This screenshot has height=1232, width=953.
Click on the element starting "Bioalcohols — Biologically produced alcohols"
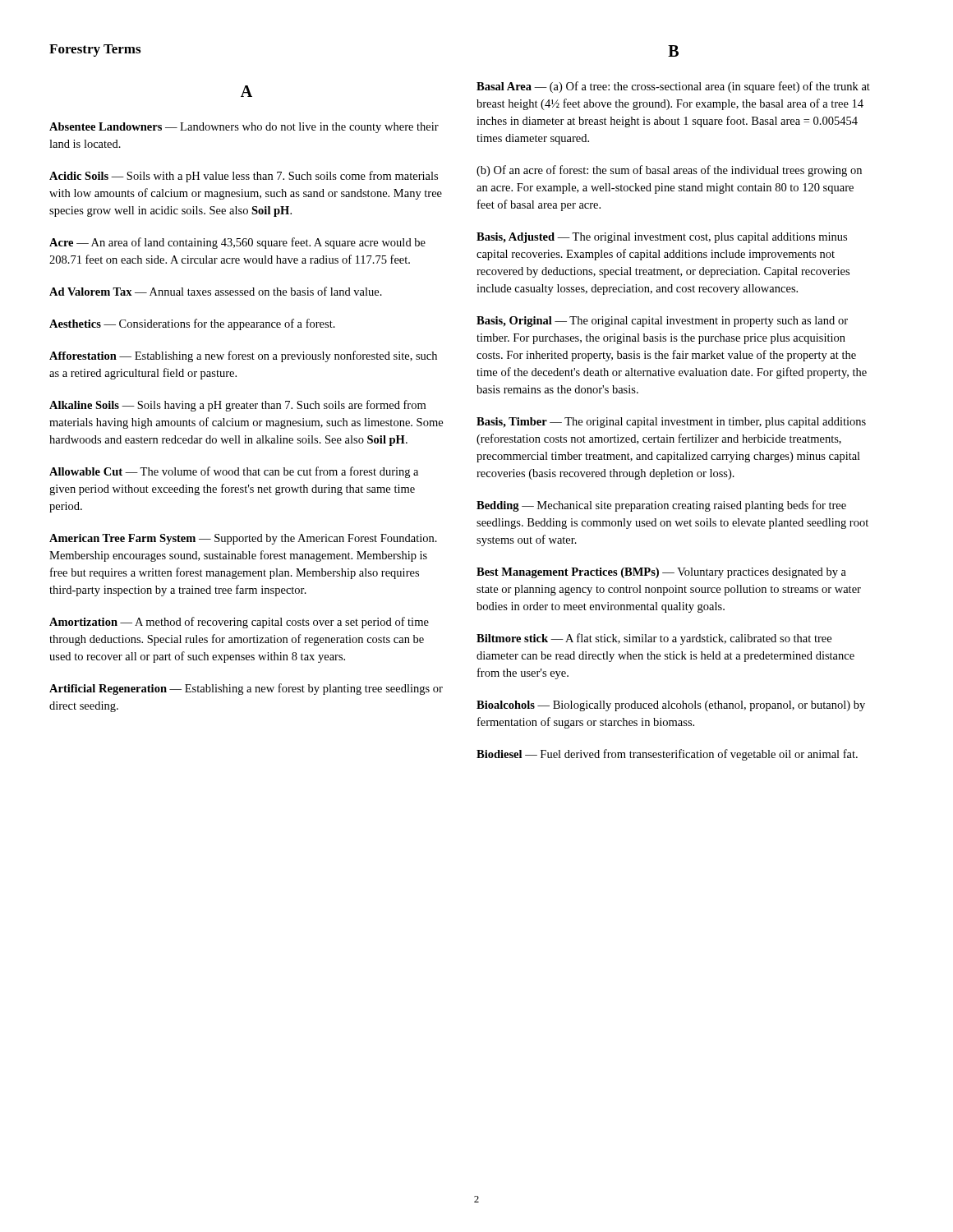[x=674, y=714]
